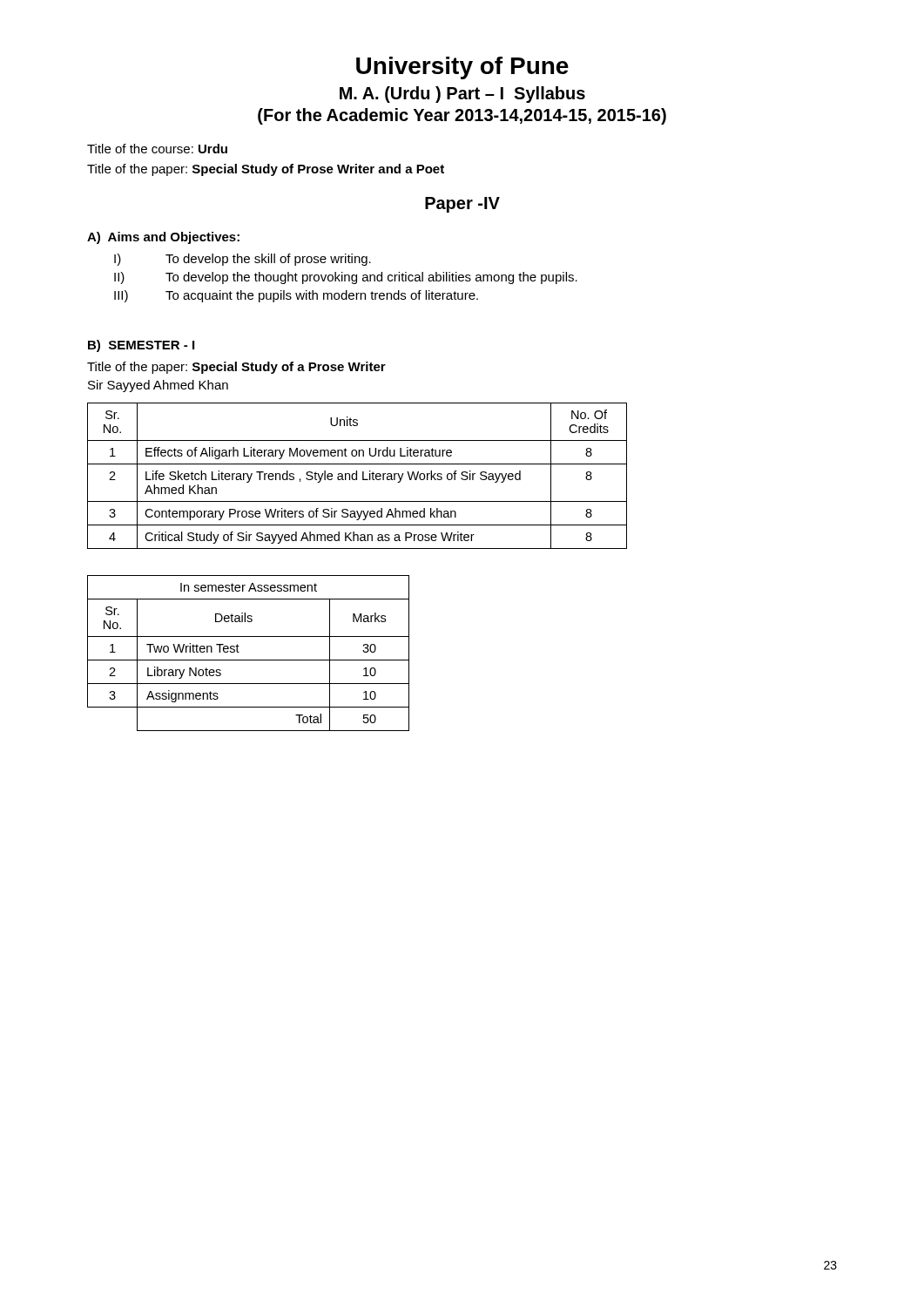Screen dimensions: 1307x924
Task: Click on the list item that reads "III) To acquaint the pupils"
Action: click(283, 295)
